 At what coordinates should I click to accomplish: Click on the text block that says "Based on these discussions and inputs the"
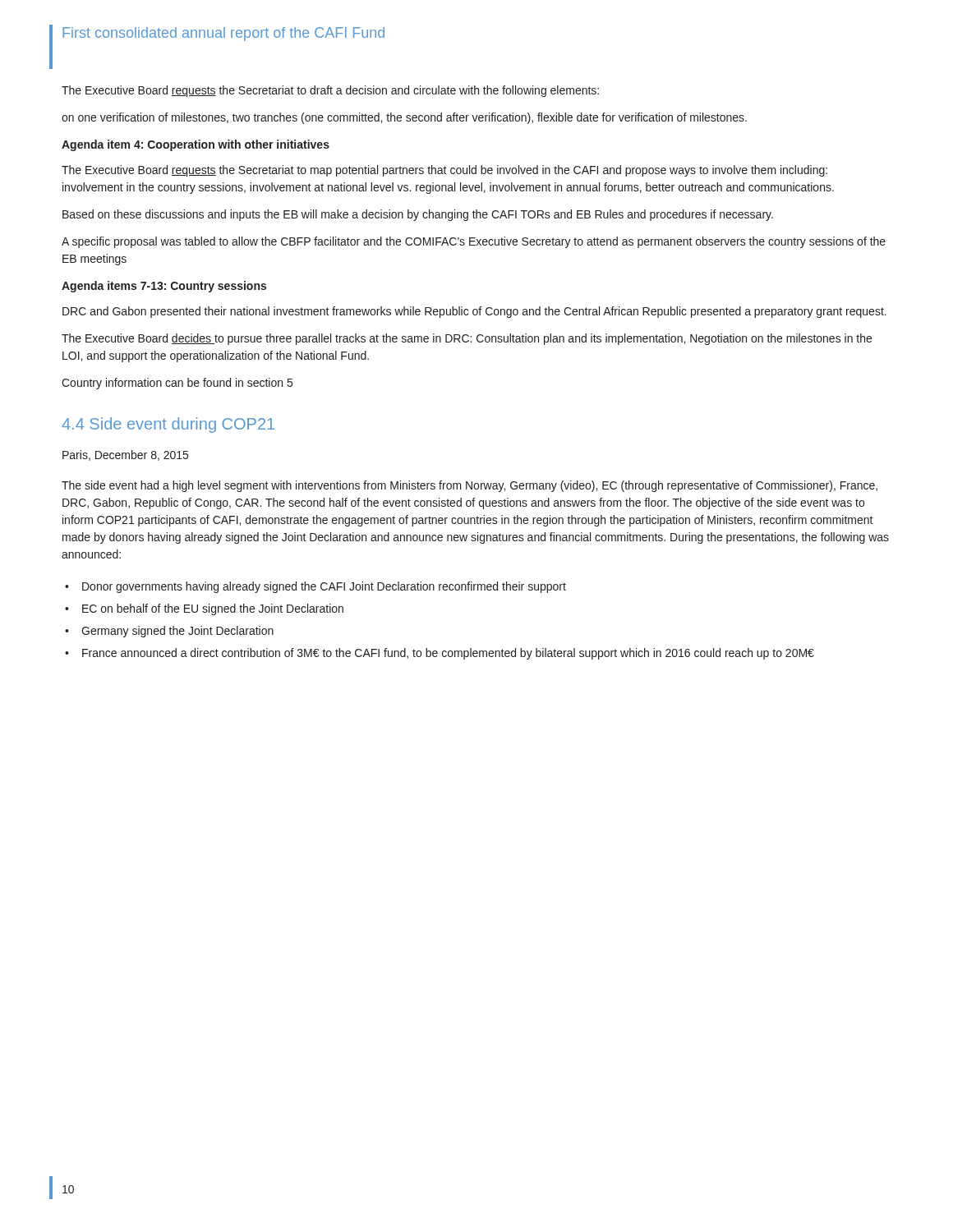(x=418, y=214)
